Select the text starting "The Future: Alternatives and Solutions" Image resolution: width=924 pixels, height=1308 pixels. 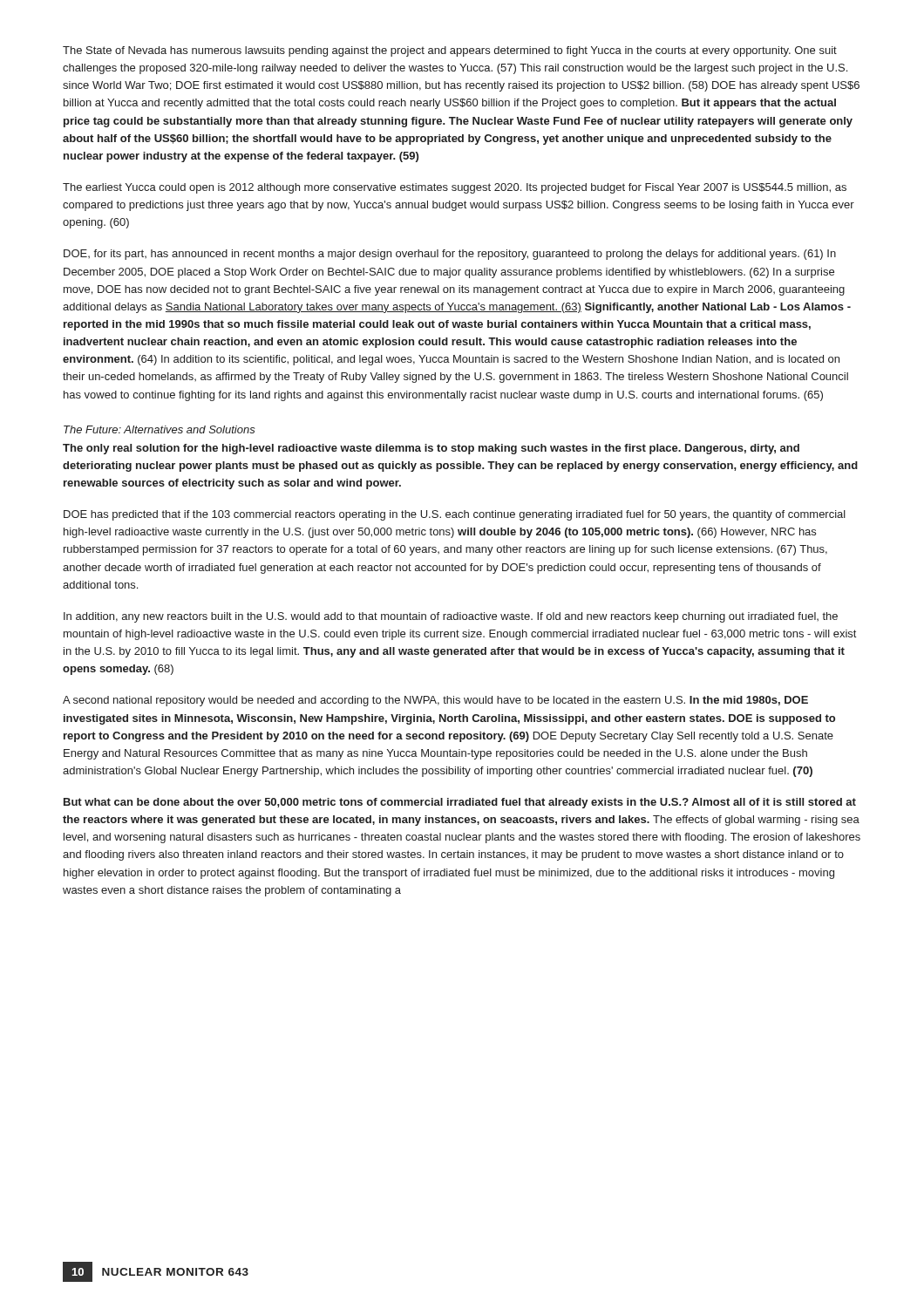click(x=159, y=429)
